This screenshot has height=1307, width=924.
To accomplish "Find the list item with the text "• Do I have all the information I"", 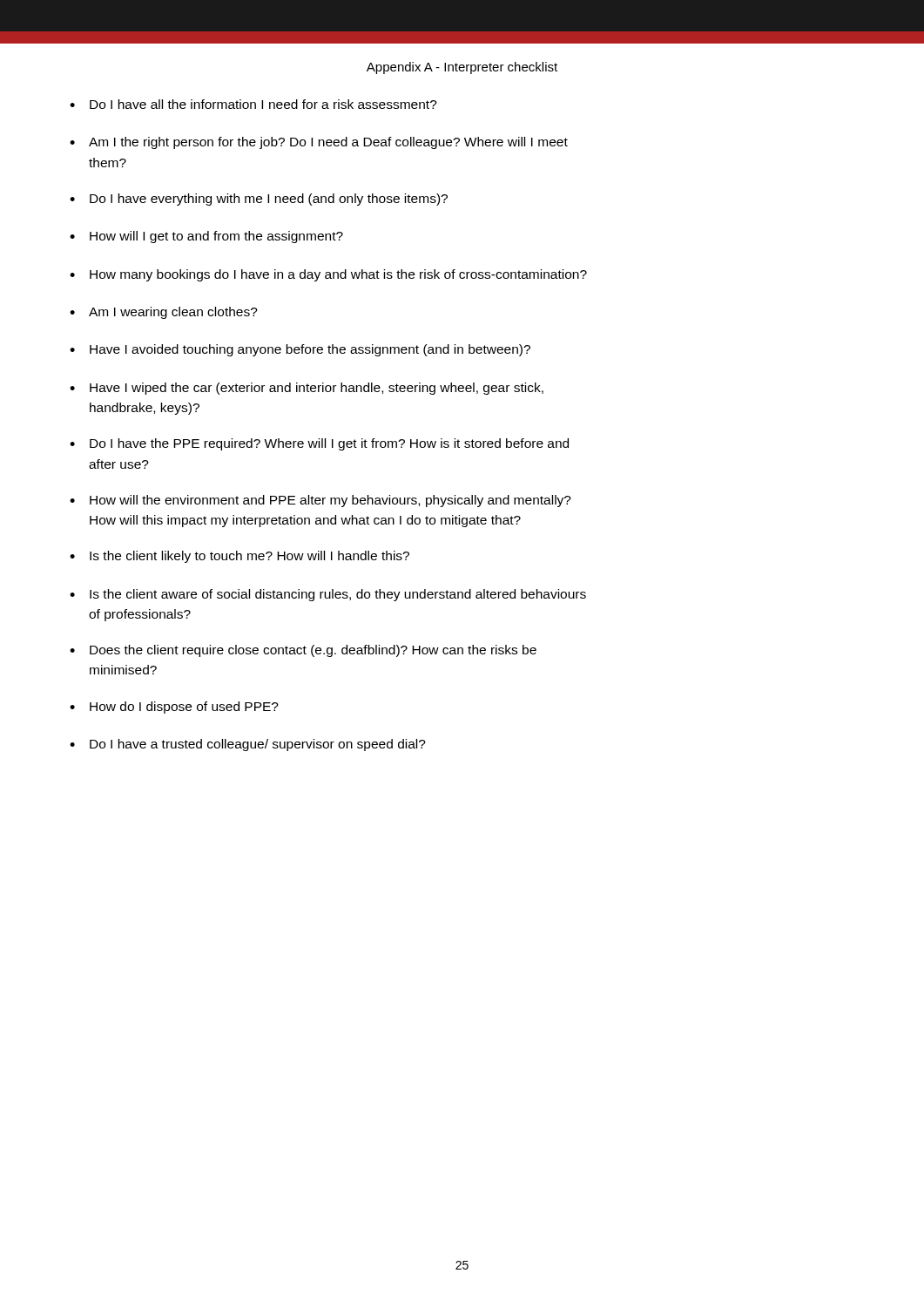I will (444, 105).
